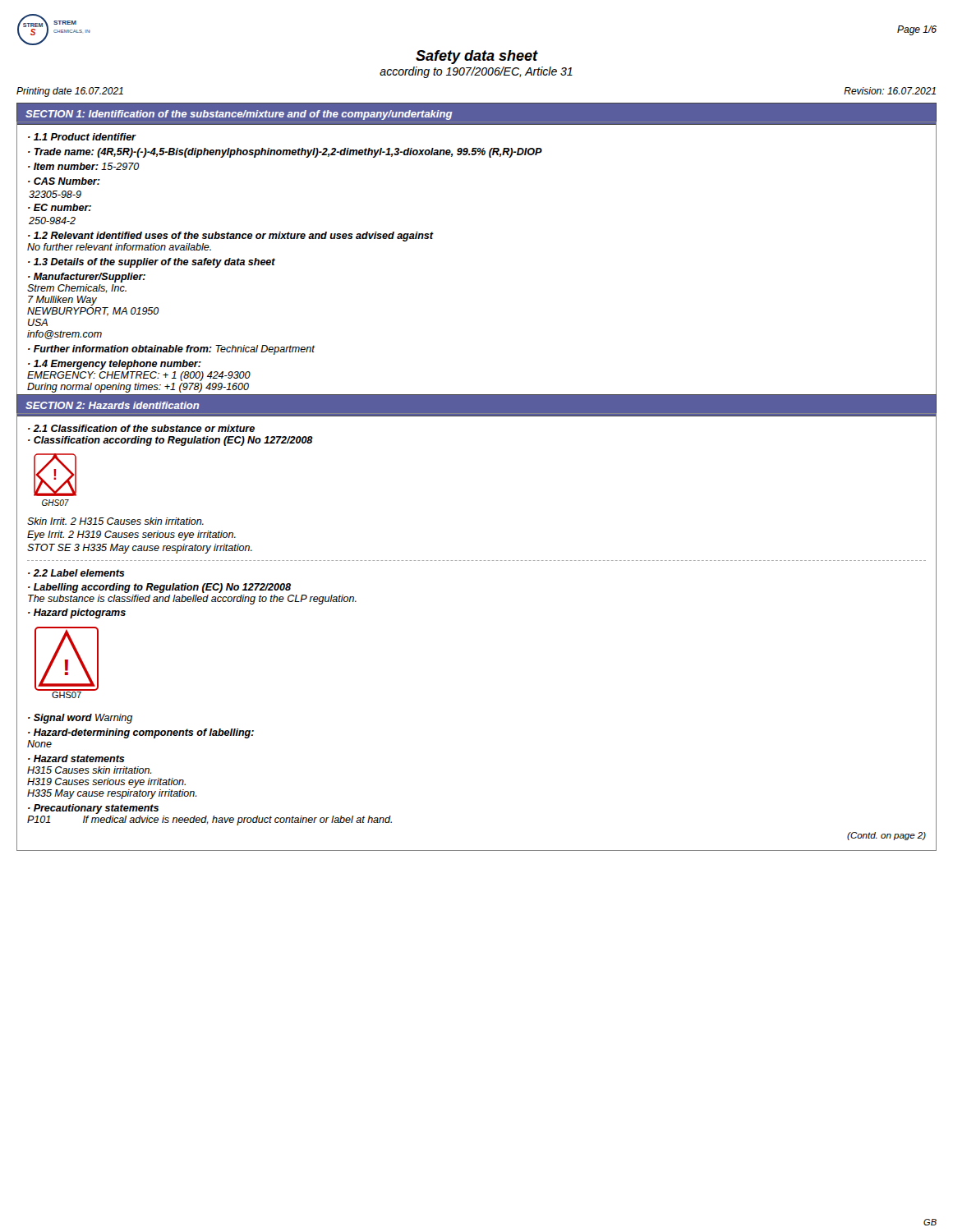Click on the region starting "Printing date 16.07.2021"
953x1232 pixels.
coord(70,91)
